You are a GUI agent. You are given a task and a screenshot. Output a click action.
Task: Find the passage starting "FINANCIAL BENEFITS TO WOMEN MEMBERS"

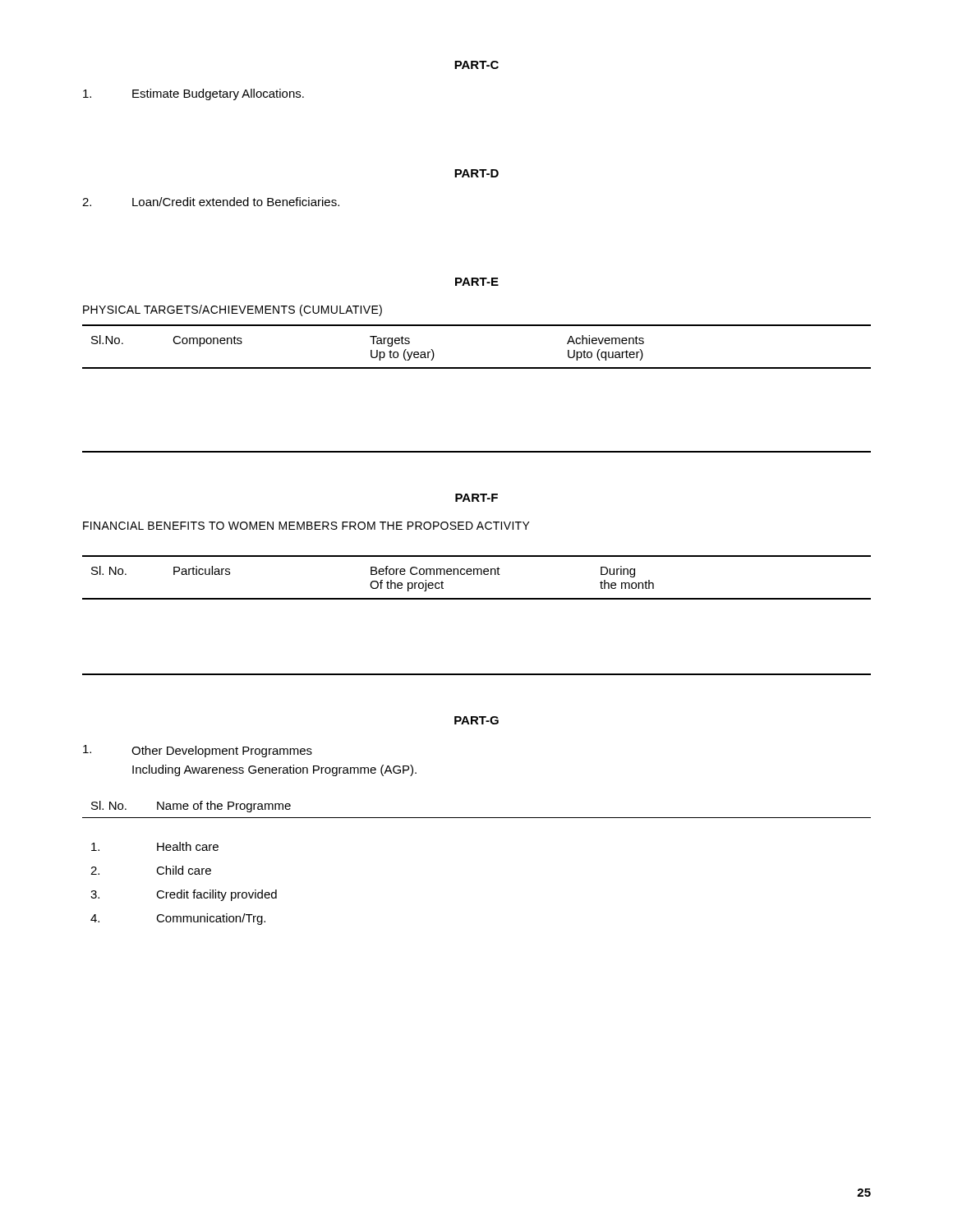coord(306,526)
